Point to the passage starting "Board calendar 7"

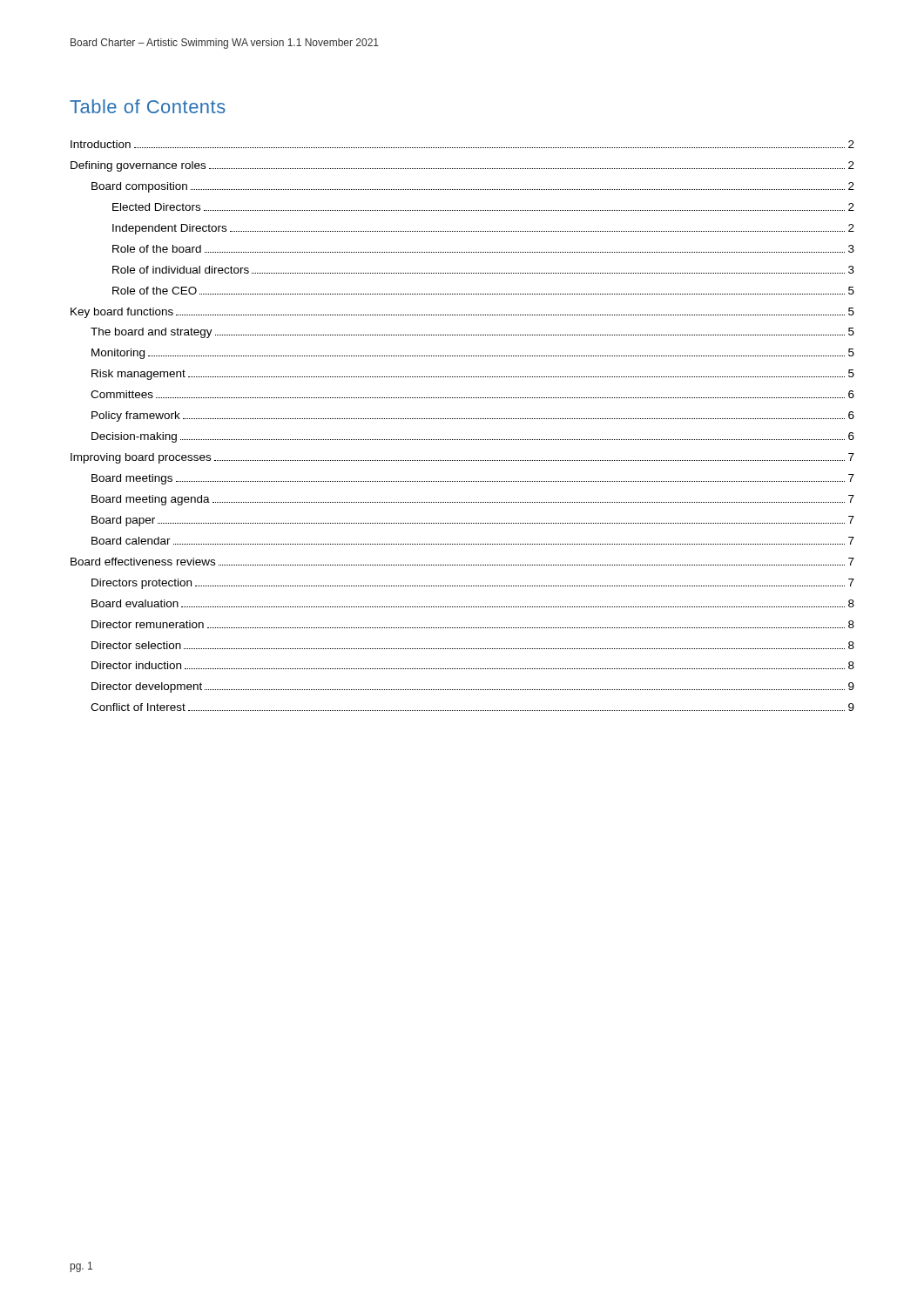tap(472, 541)
